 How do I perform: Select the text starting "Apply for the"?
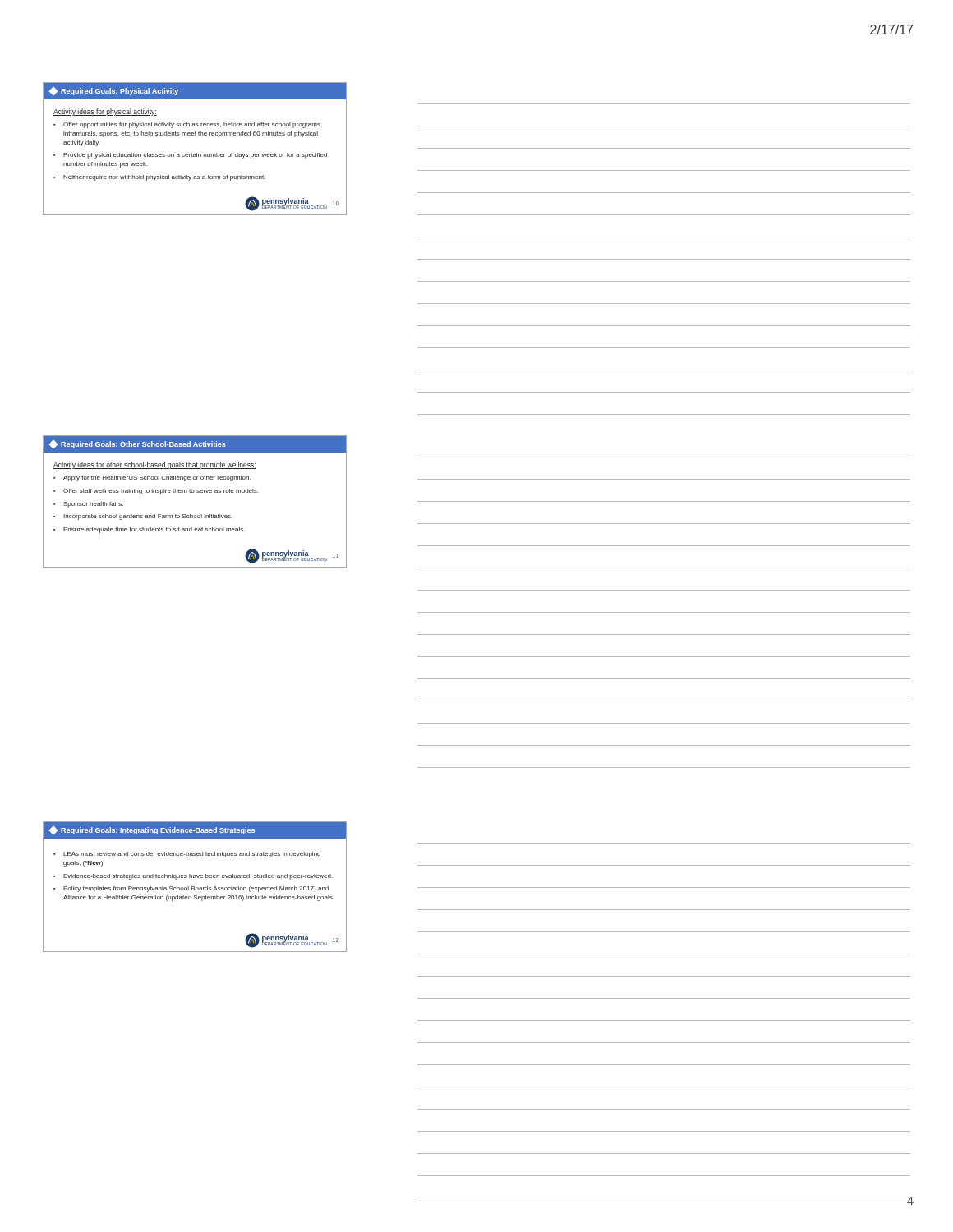pos(157,478)
